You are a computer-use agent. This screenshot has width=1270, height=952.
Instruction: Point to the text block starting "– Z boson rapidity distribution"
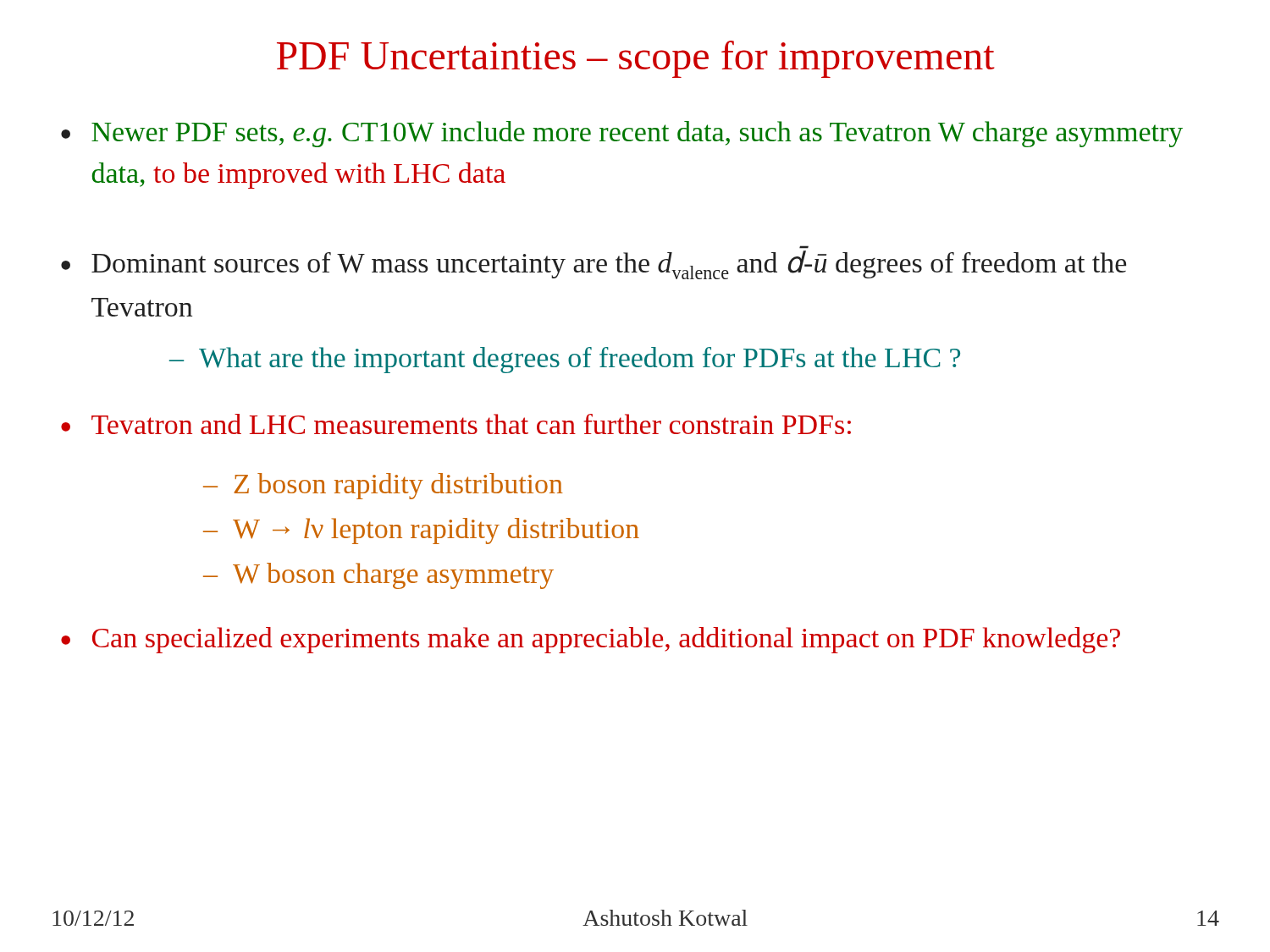(x=383, y=484)
